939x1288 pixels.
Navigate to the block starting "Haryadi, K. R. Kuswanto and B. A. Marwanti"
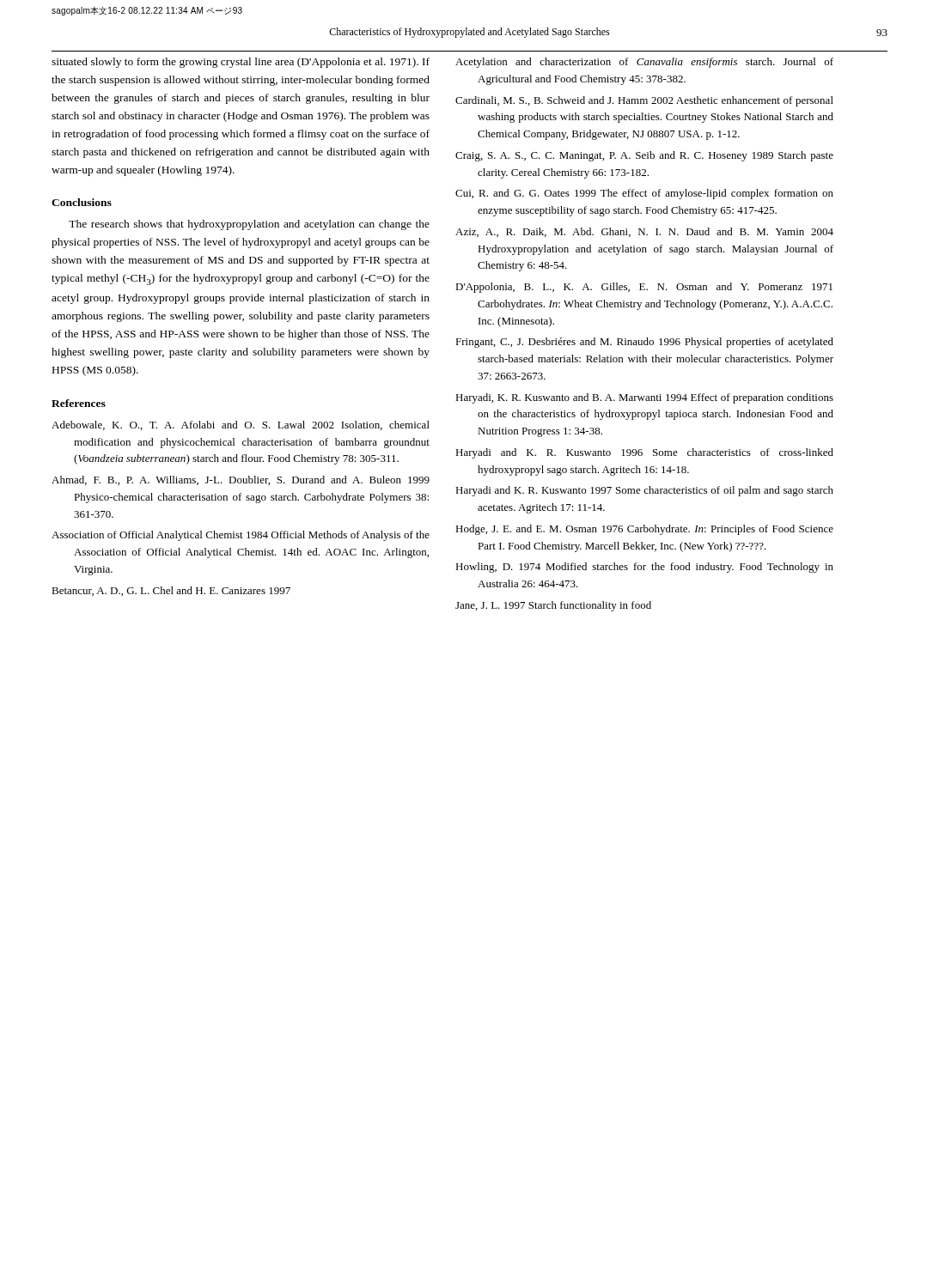[x=644, y=414]
